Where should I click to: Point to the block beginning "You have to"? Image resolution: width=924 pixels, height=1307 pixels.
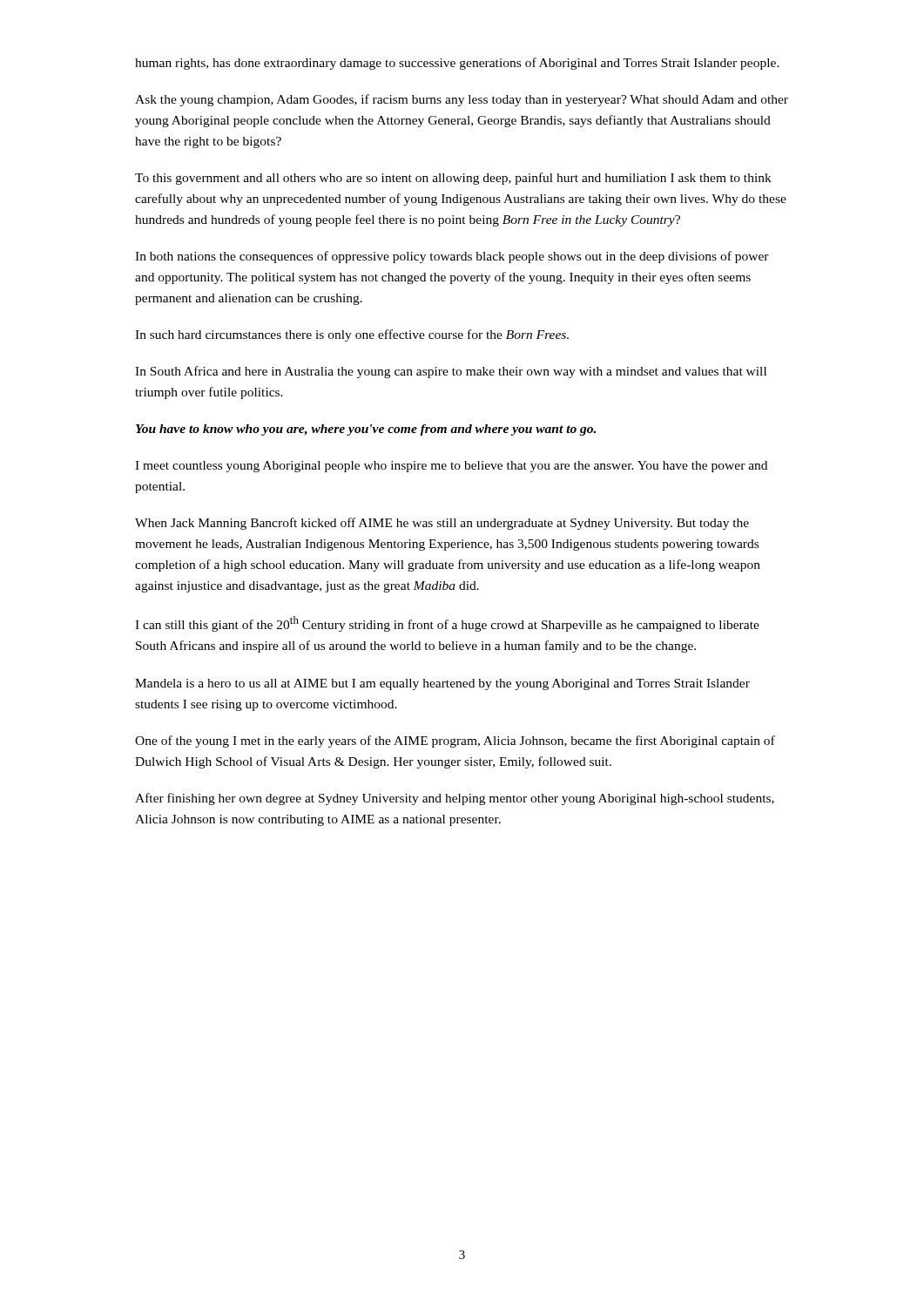366,428
